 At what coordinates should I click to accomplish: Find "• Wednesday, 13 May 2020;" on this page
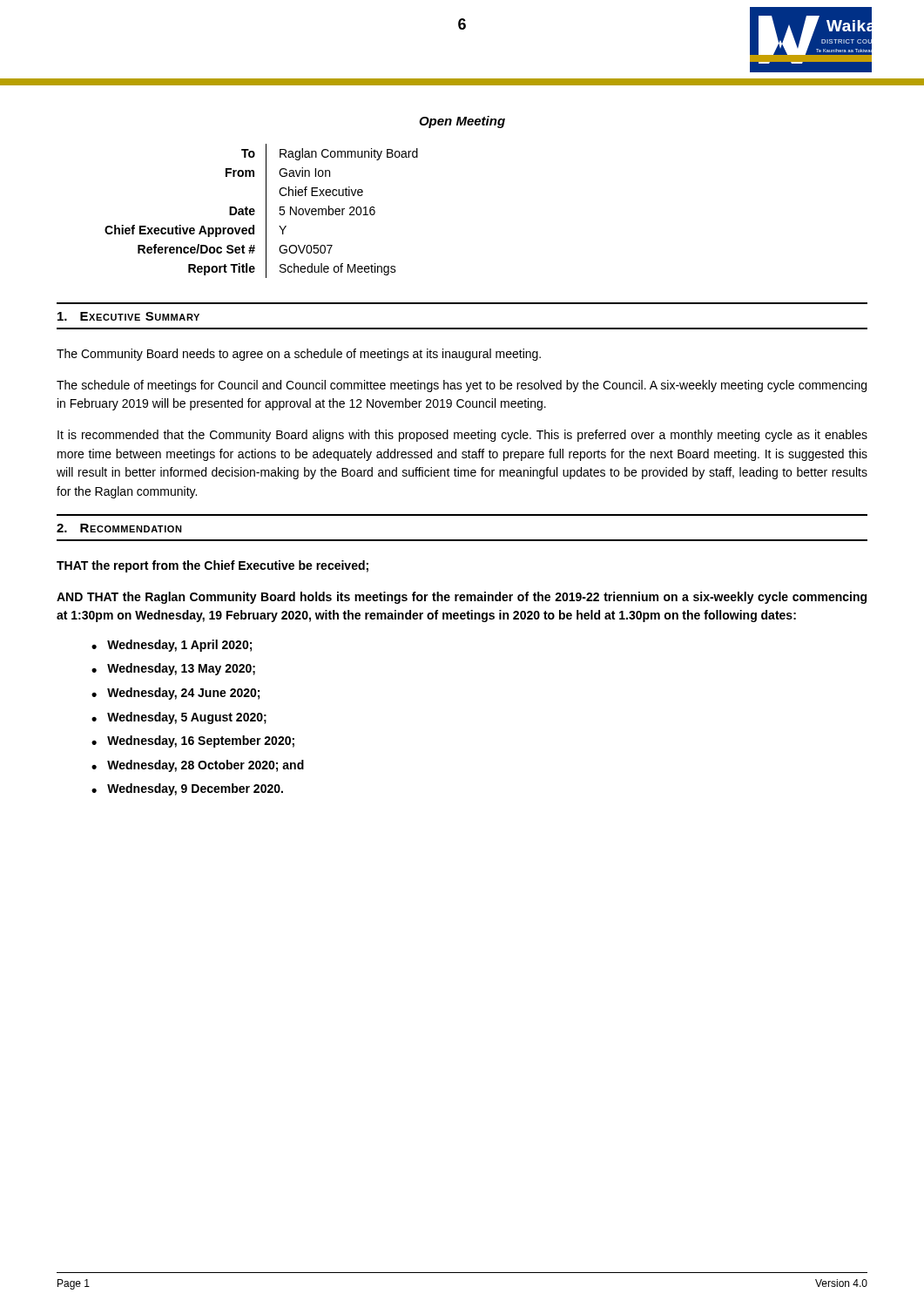pyautogui.click(x=174, y=671)
